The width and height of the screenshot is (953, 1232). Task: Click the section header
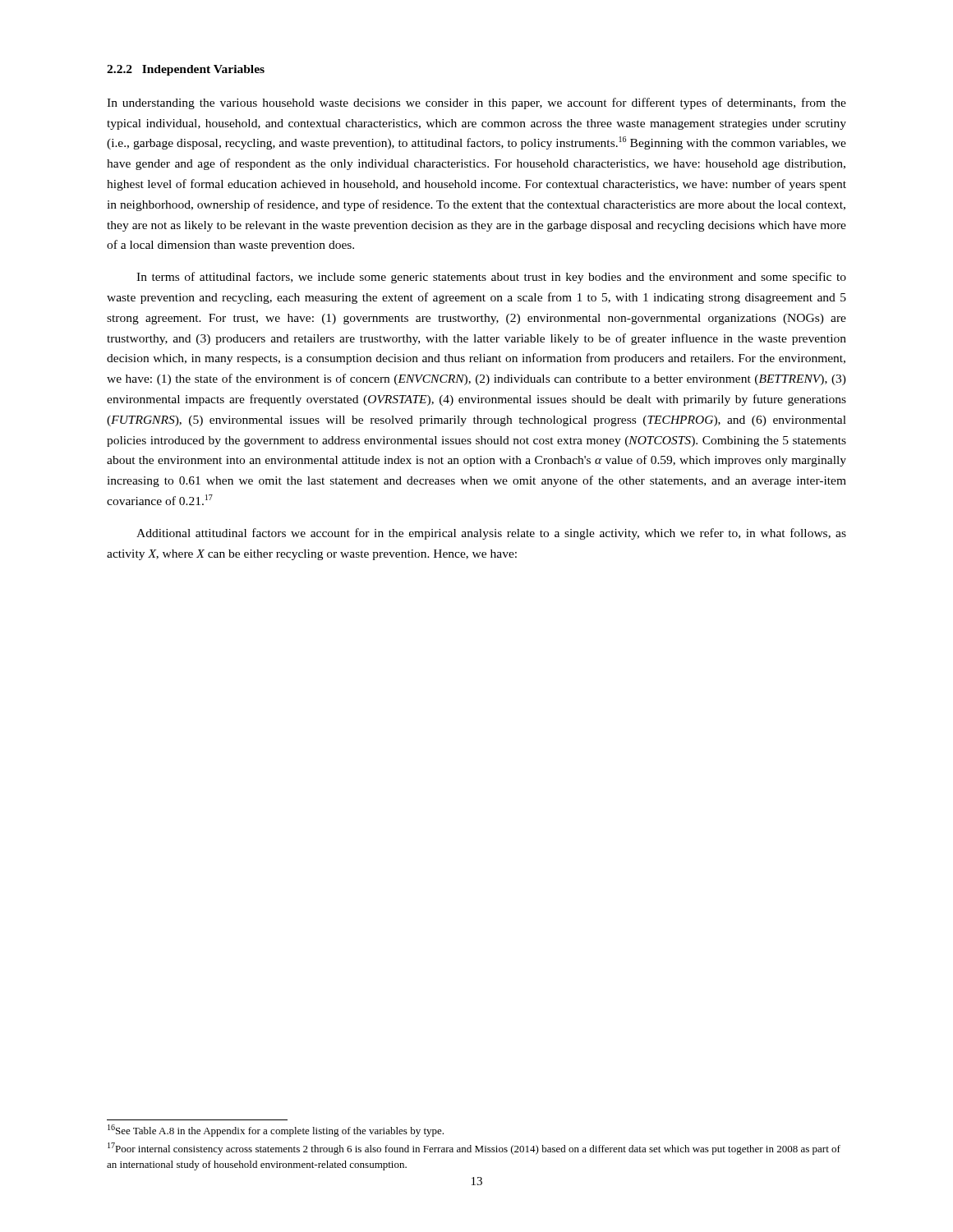pos(186,69)
